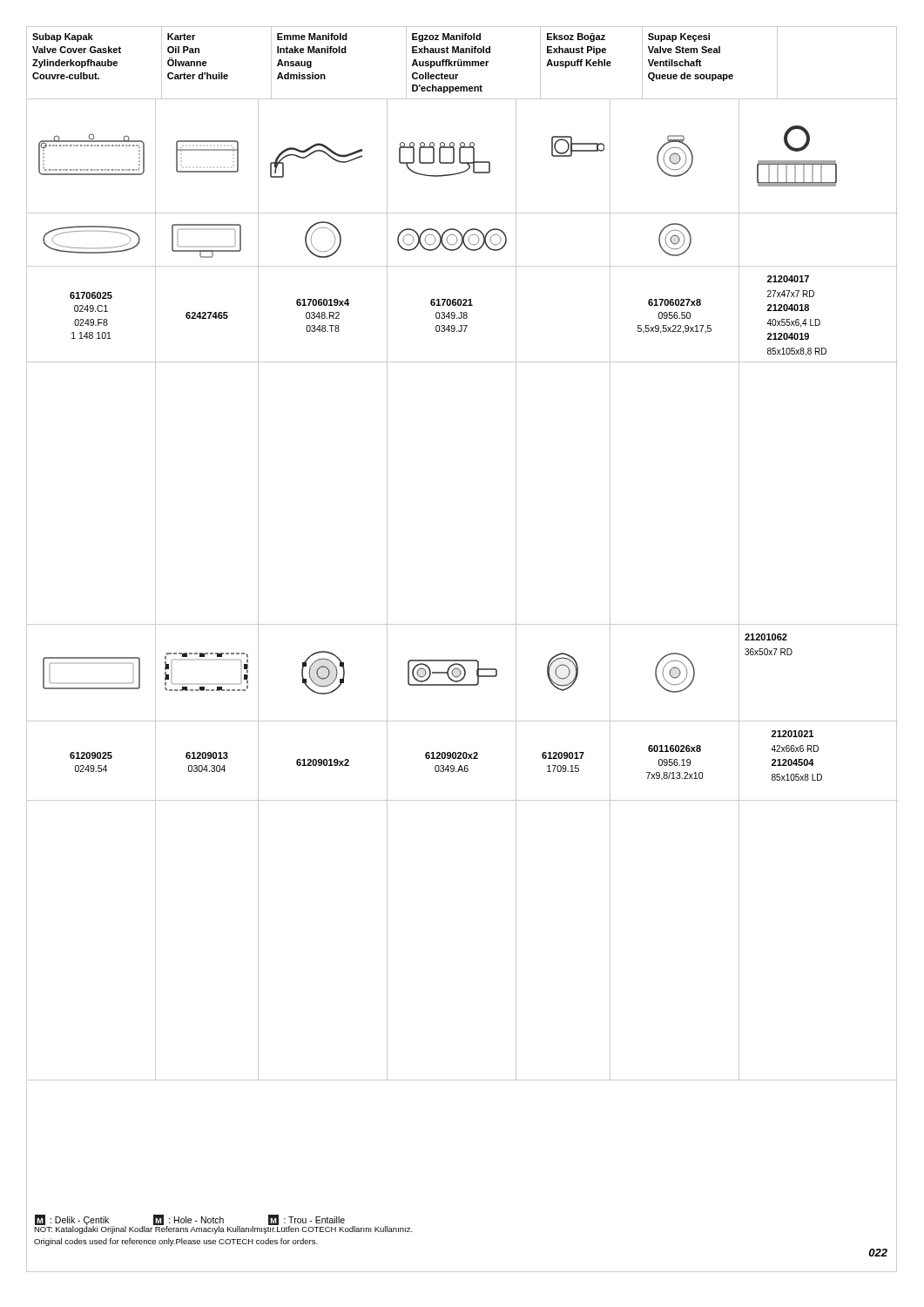
Task: Click the table
Action: 462,554
